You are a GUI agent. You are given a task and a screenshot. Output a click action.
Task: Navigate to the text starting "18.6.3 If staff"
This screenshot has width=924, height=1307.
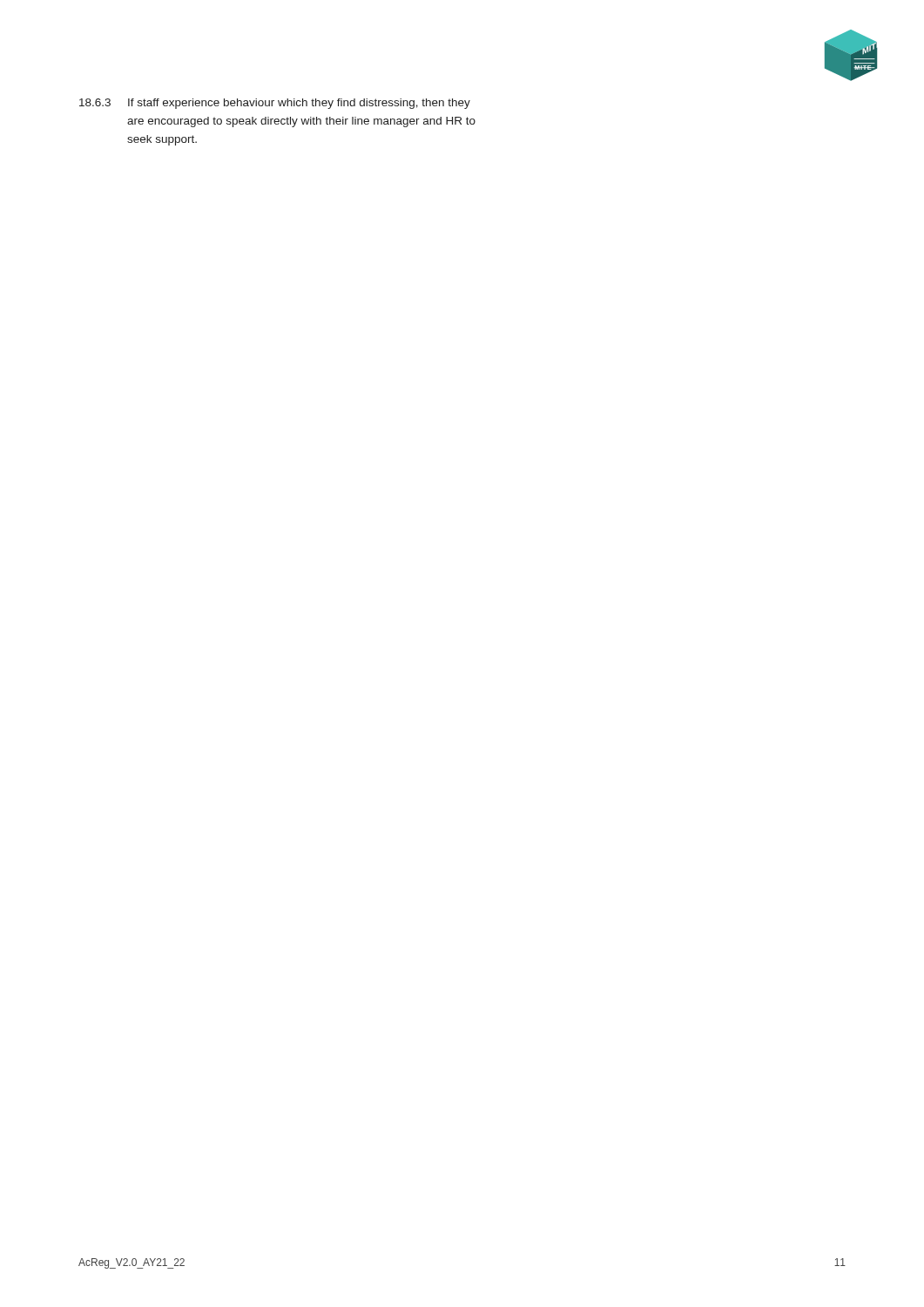click(x=458, y=121)
